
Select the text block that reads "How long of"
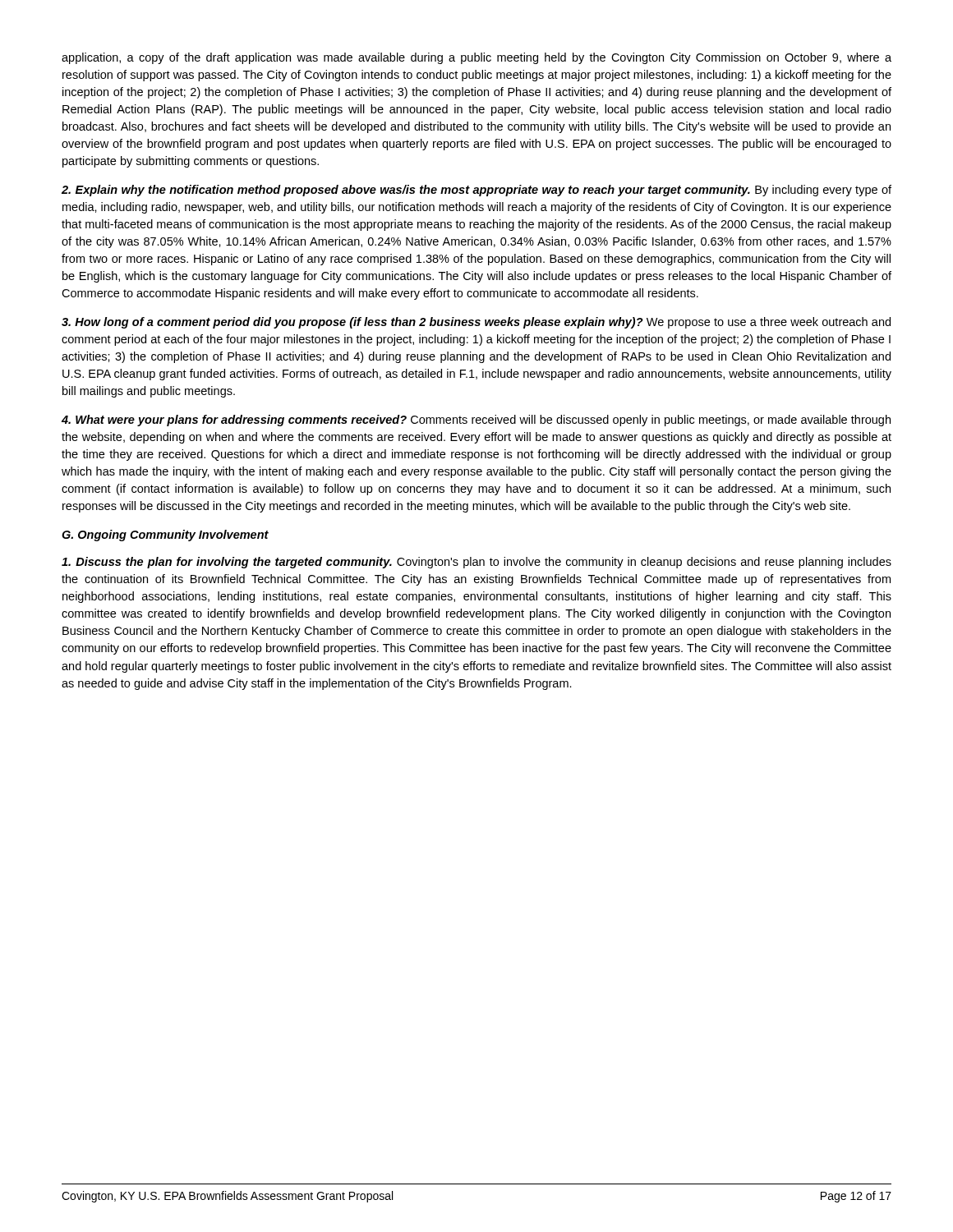pos(476,357)
